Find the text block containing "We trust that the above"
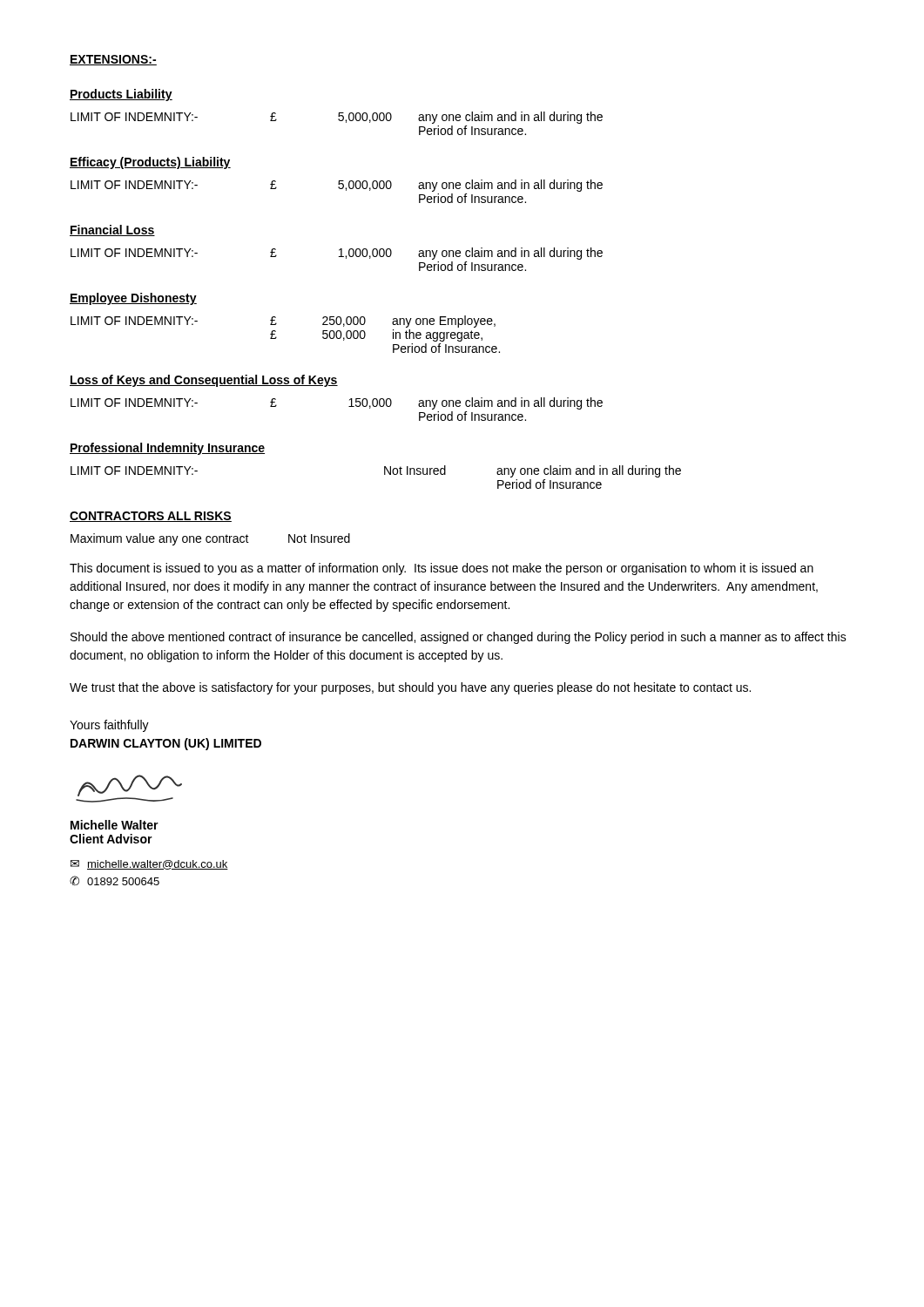 (x=411, y=687)
